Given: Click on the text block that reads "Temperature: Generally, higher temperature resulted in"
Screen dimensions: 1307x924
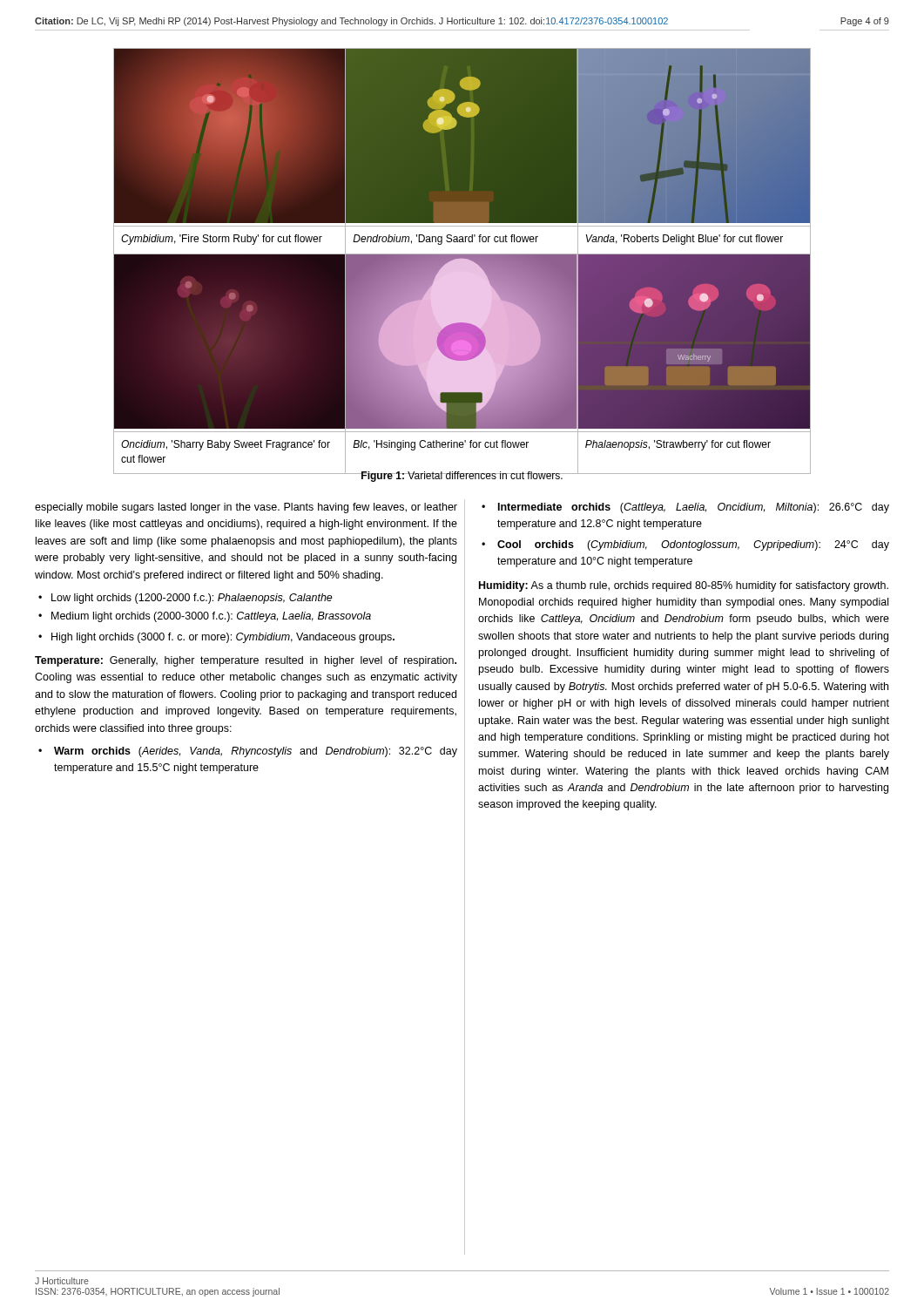Looking at the screenshot, I should coord(246,695).
